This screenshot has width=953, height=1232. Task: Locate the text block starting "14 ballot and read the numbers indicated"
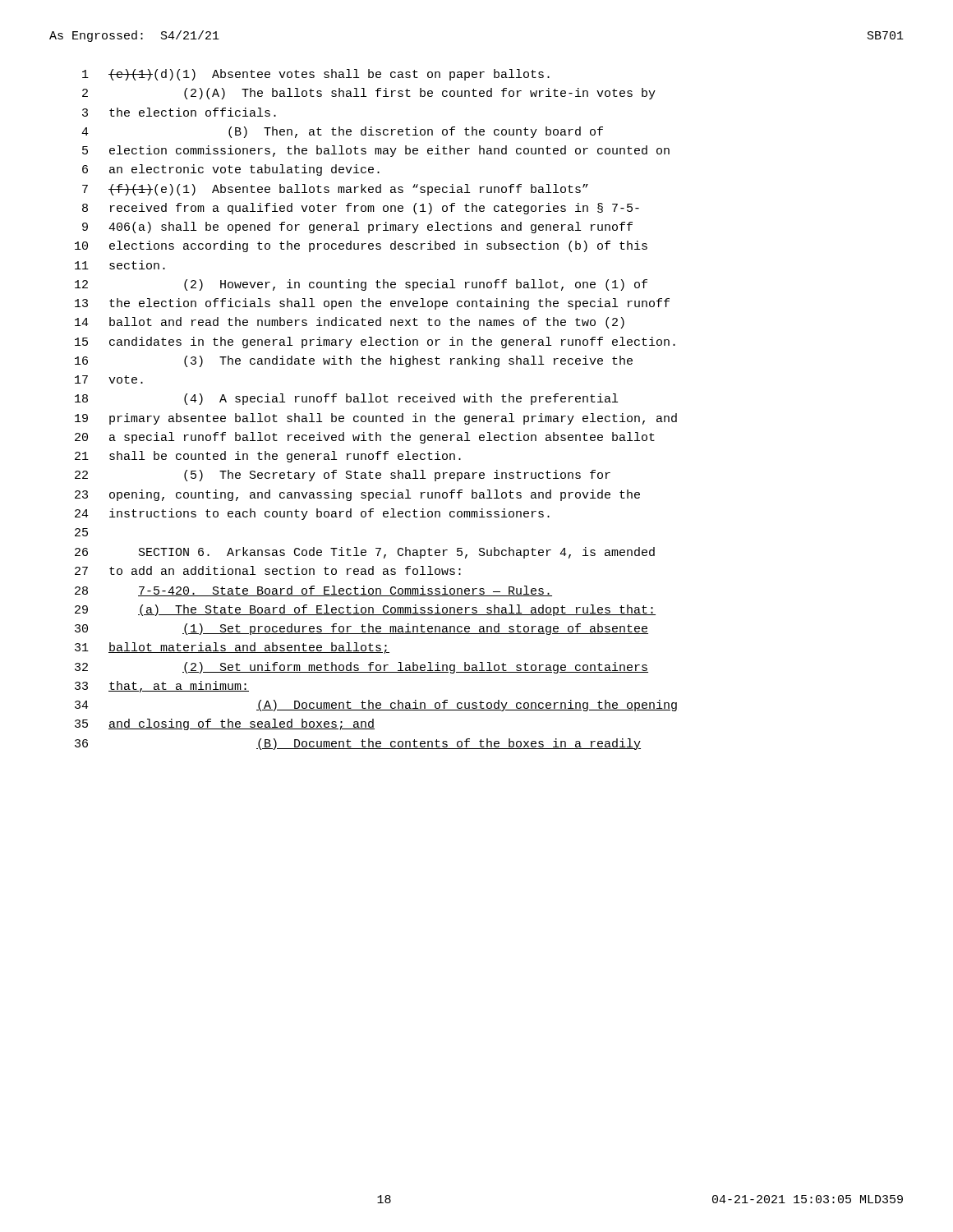point(476,323)
